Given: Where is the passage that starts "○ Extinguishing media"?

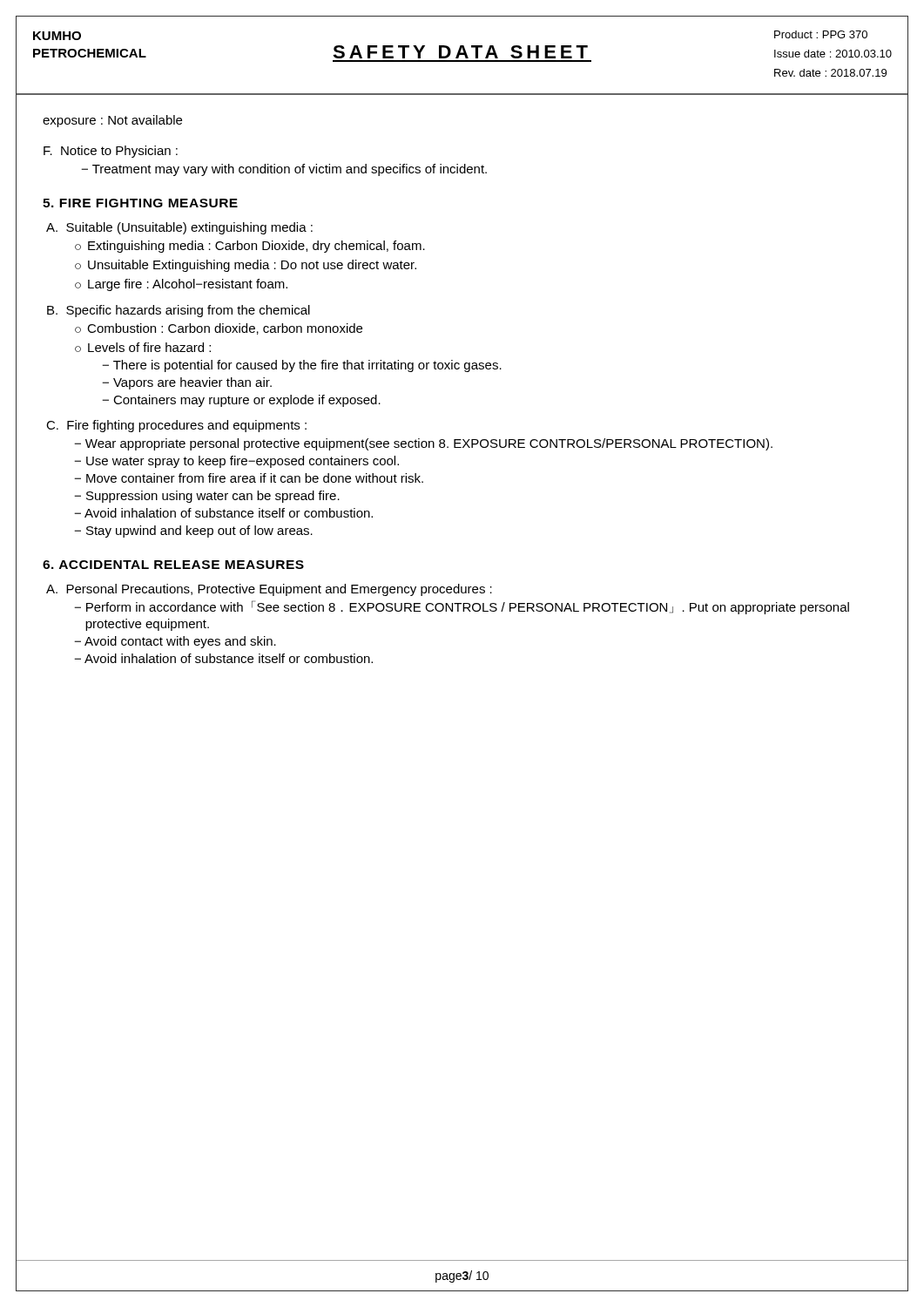Looking at the screenshot, I should 250,246.
